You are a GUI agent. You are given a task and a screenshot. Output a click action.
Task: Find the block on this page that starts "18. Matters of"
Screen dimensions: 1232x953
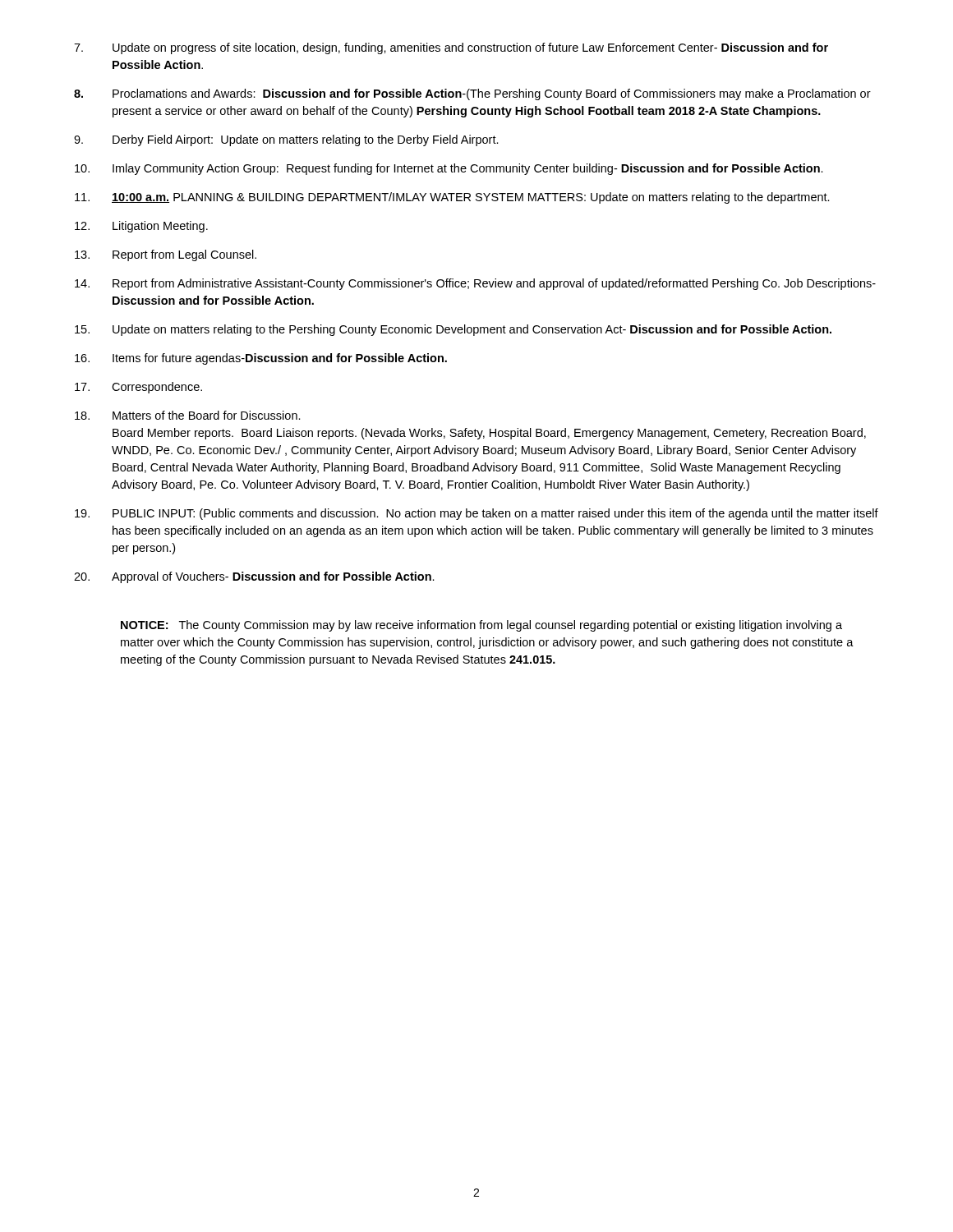(476, 451)
